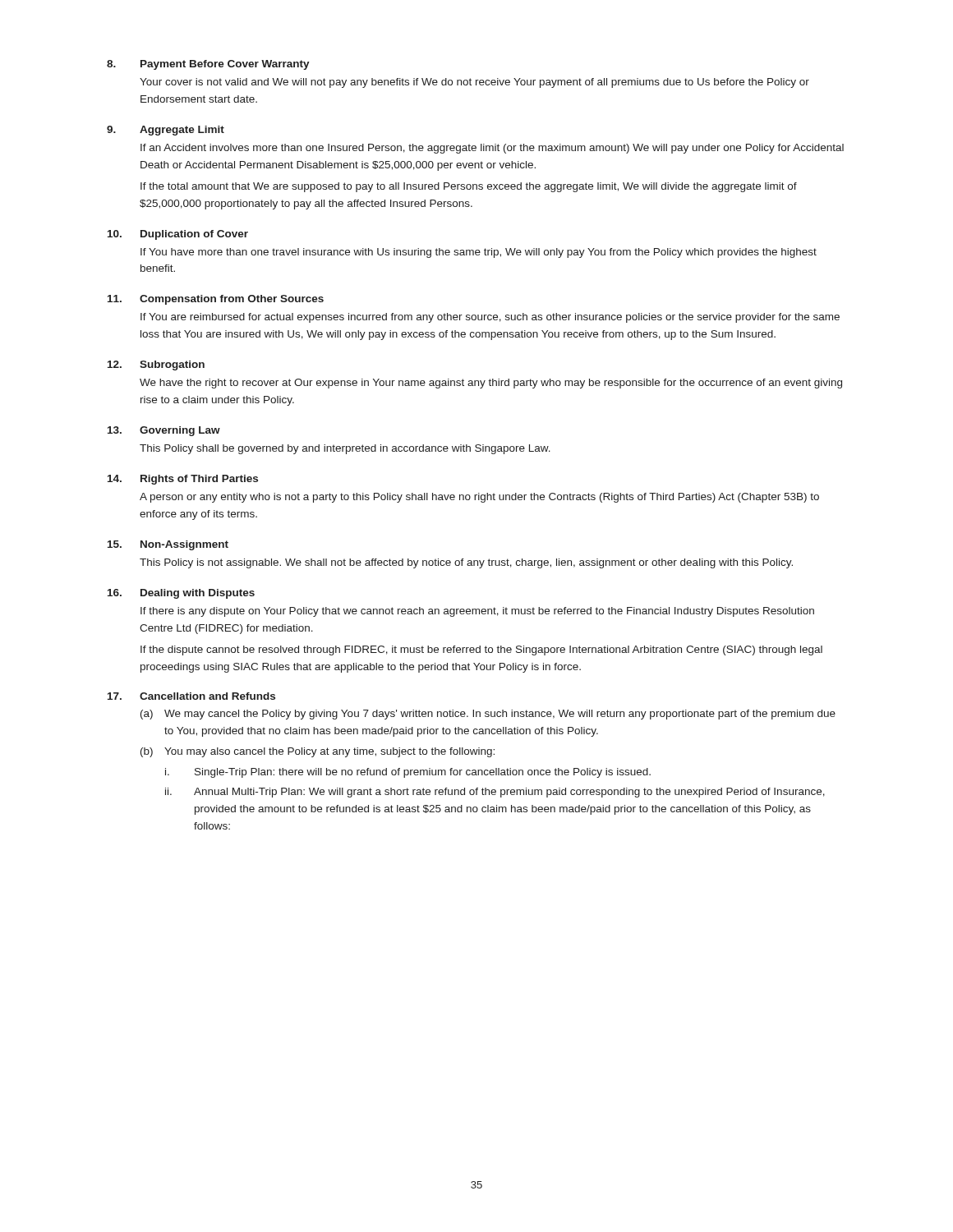The height and width of the screenshot is (1232, 953).
Task: Find the region starting "We have the right to recover"
Action: pos(491,391)
